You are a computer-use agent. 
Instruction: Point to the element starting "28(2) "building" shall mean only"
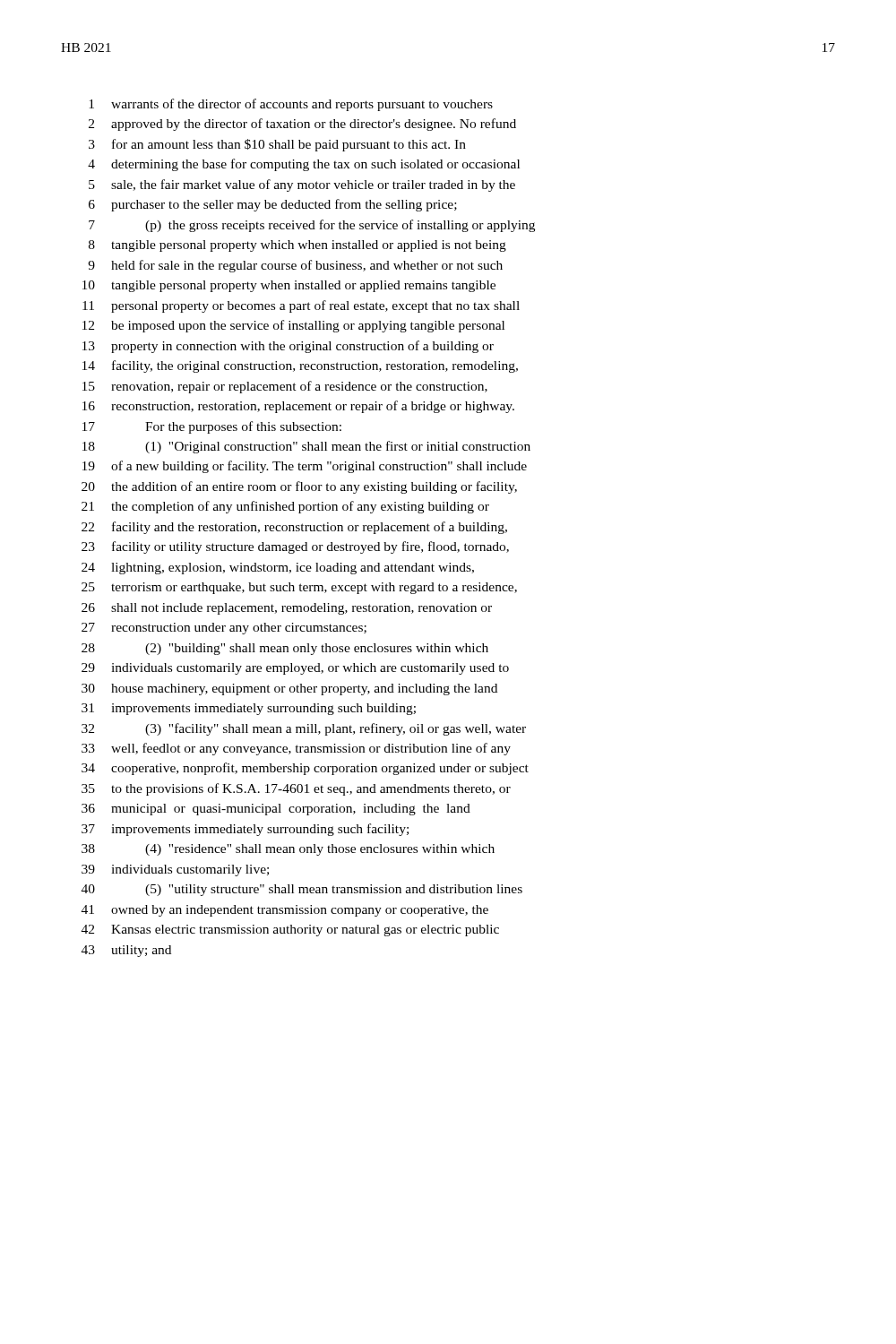click(x=448, y=678)
